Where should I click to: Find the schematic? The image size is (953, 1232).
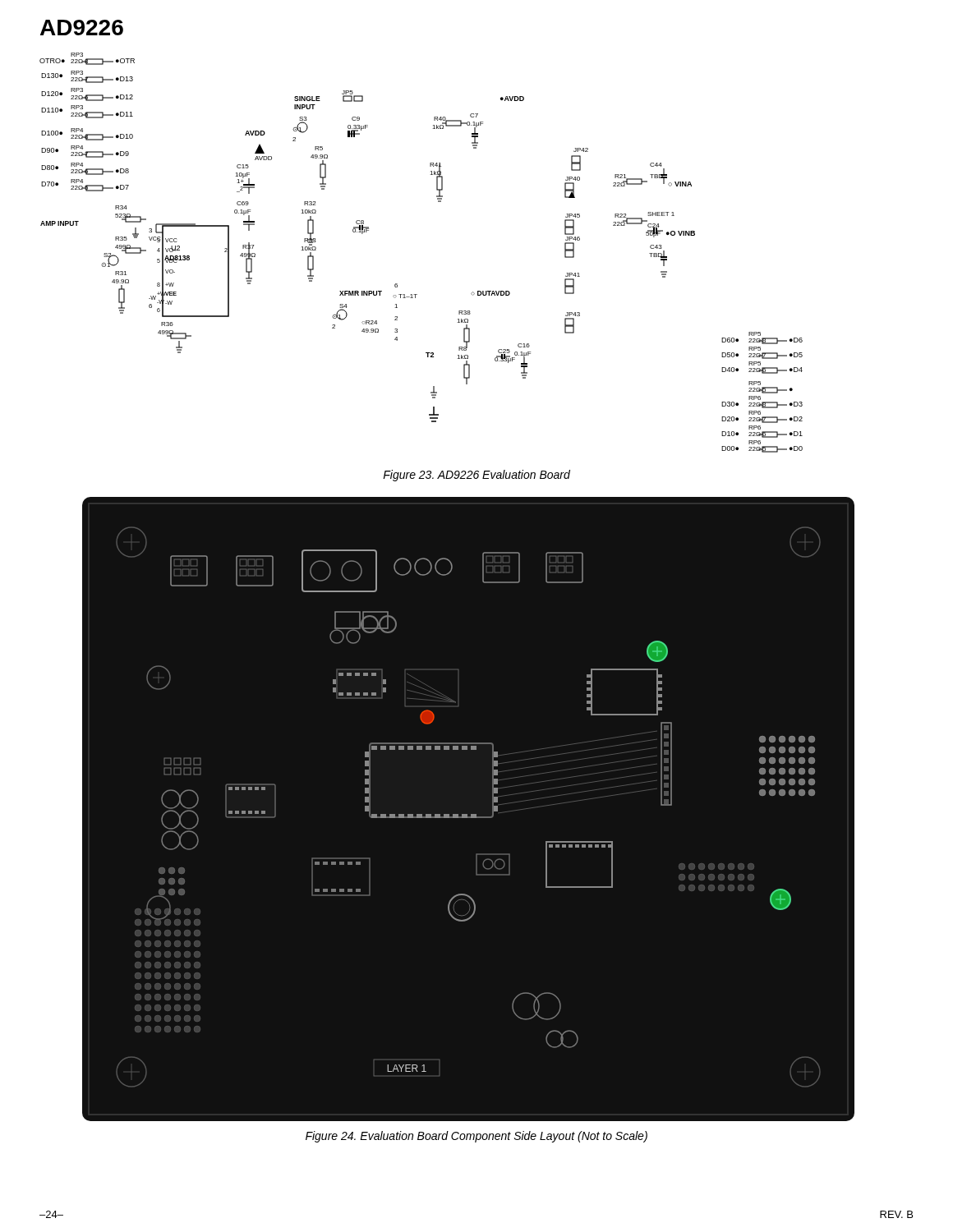click(478, 251)
